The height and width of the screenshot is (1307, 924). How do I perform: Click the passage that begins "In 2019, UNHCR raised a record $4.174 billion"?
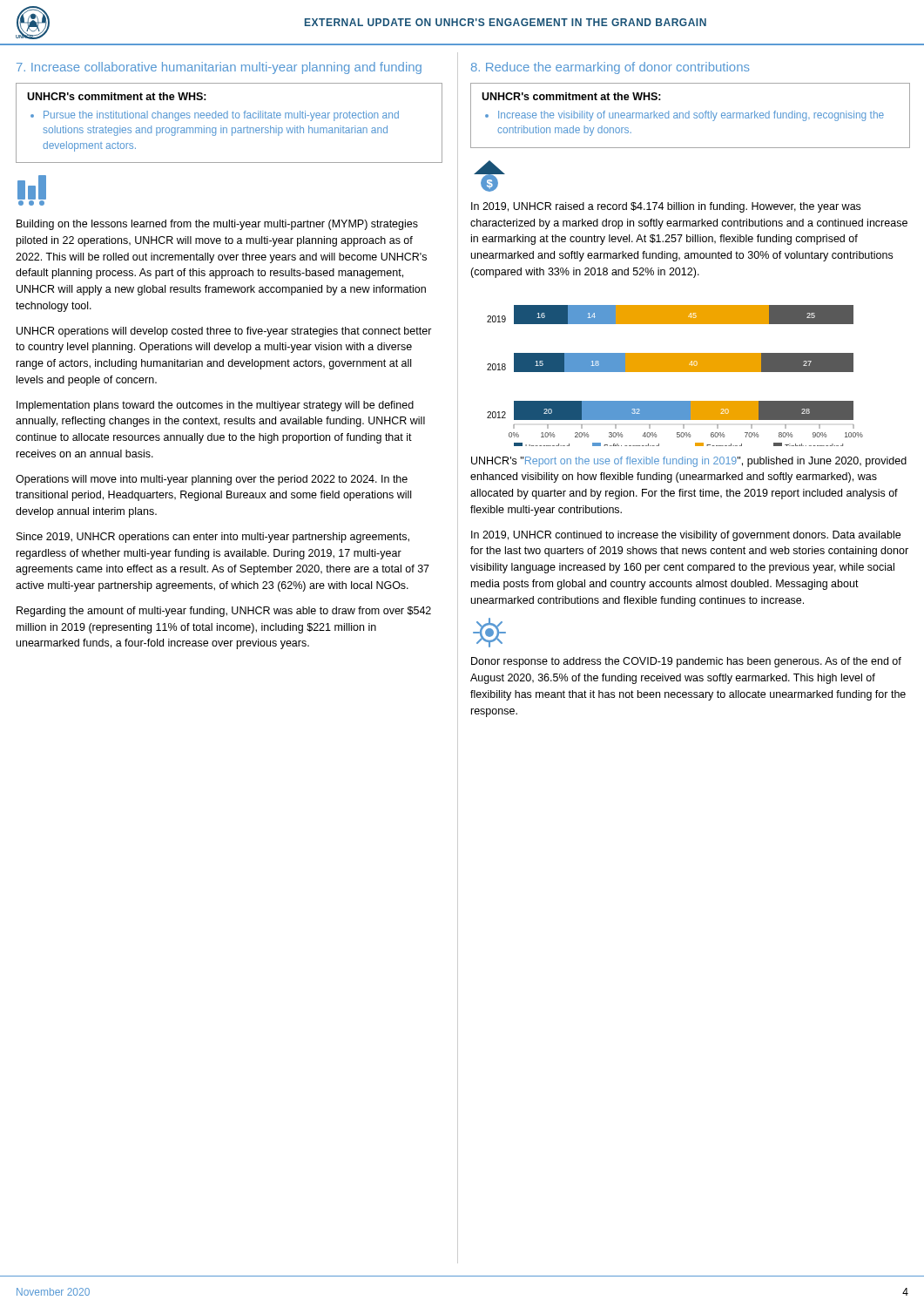tap(689, 239)
